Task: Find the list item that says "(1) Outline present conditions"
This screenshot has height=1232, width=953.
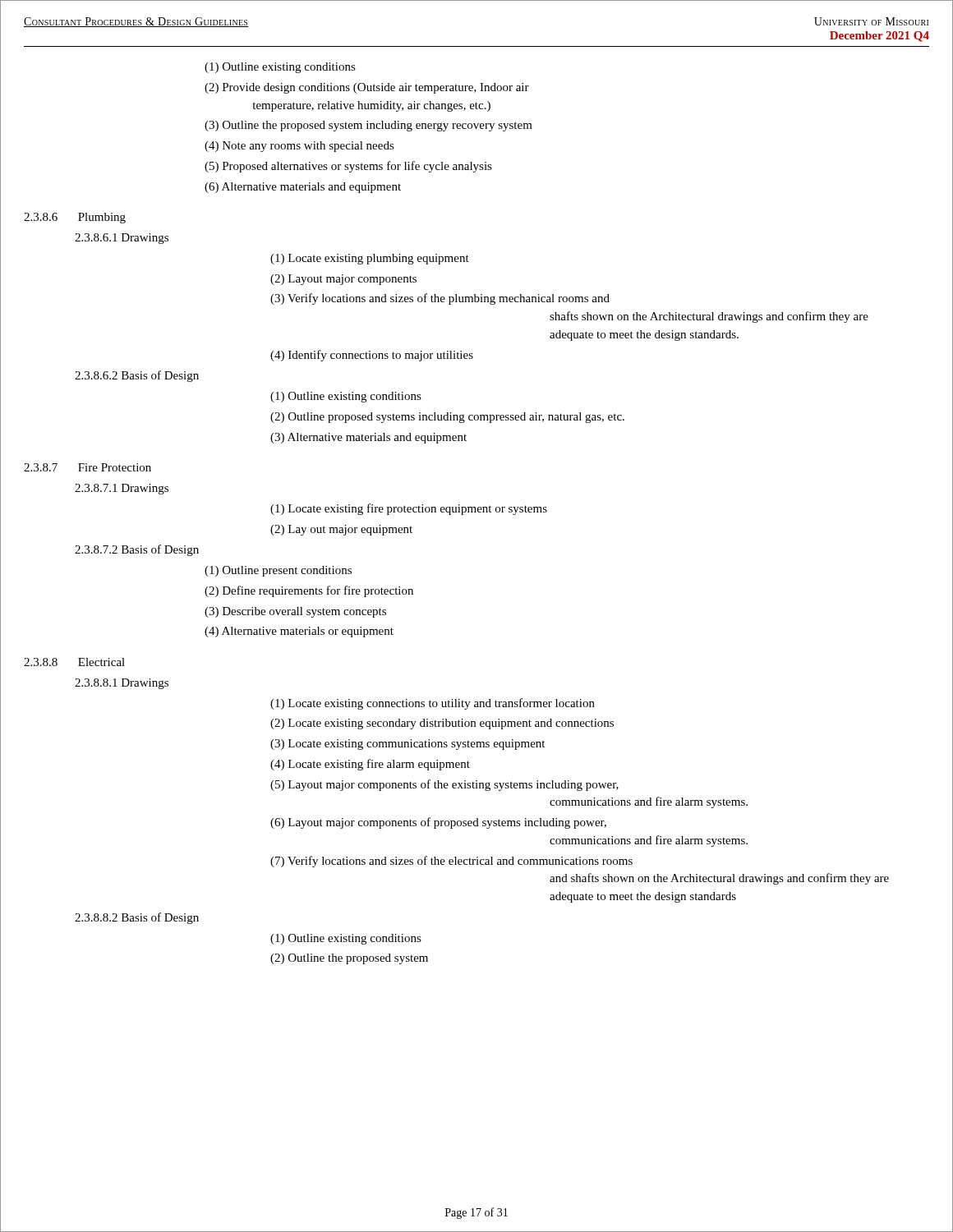Action: pyautogui.click(x=278, y=570)
